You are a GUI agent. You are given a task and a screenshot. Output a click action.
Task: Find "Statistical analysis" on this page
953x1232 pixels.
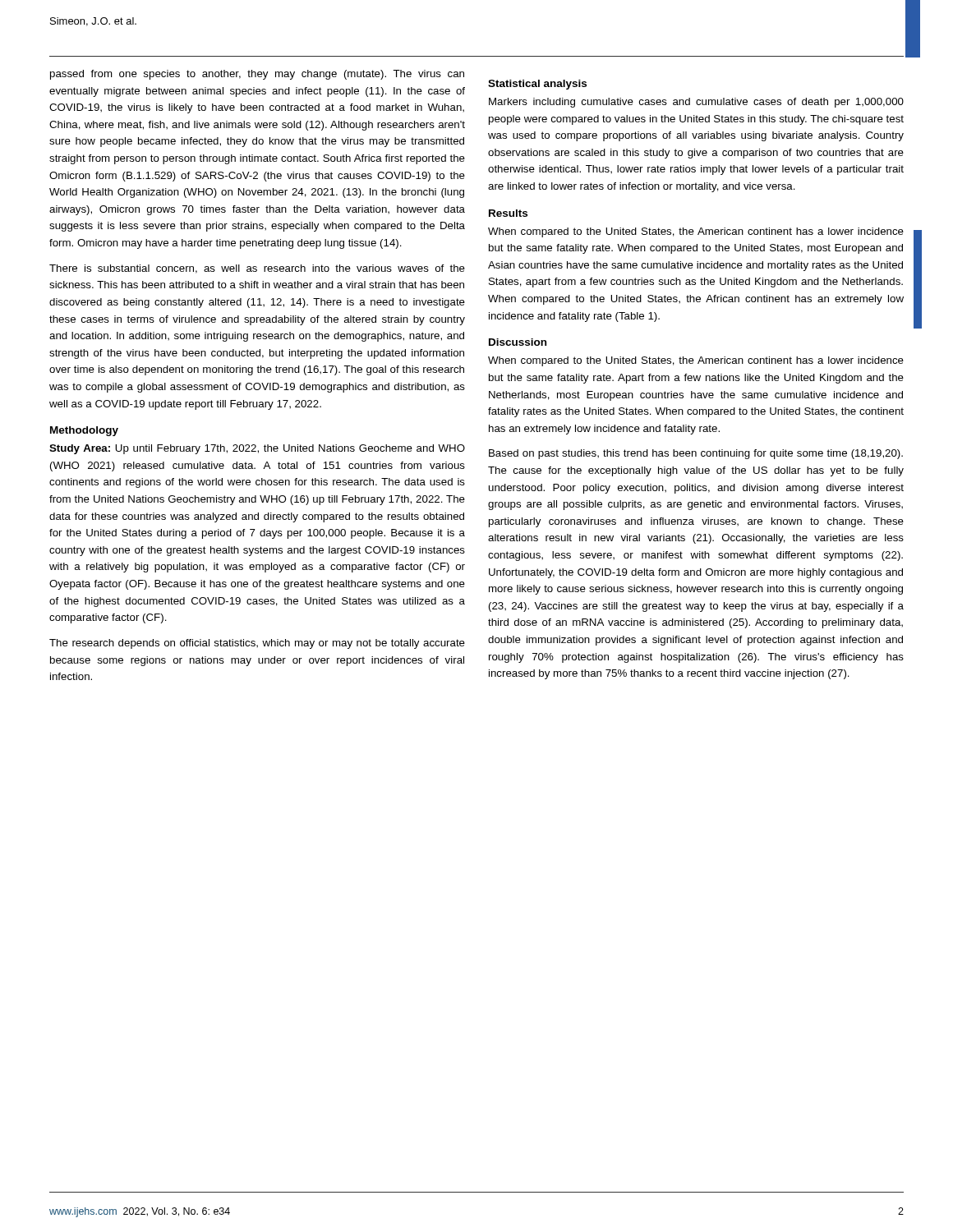click(538, 83)
